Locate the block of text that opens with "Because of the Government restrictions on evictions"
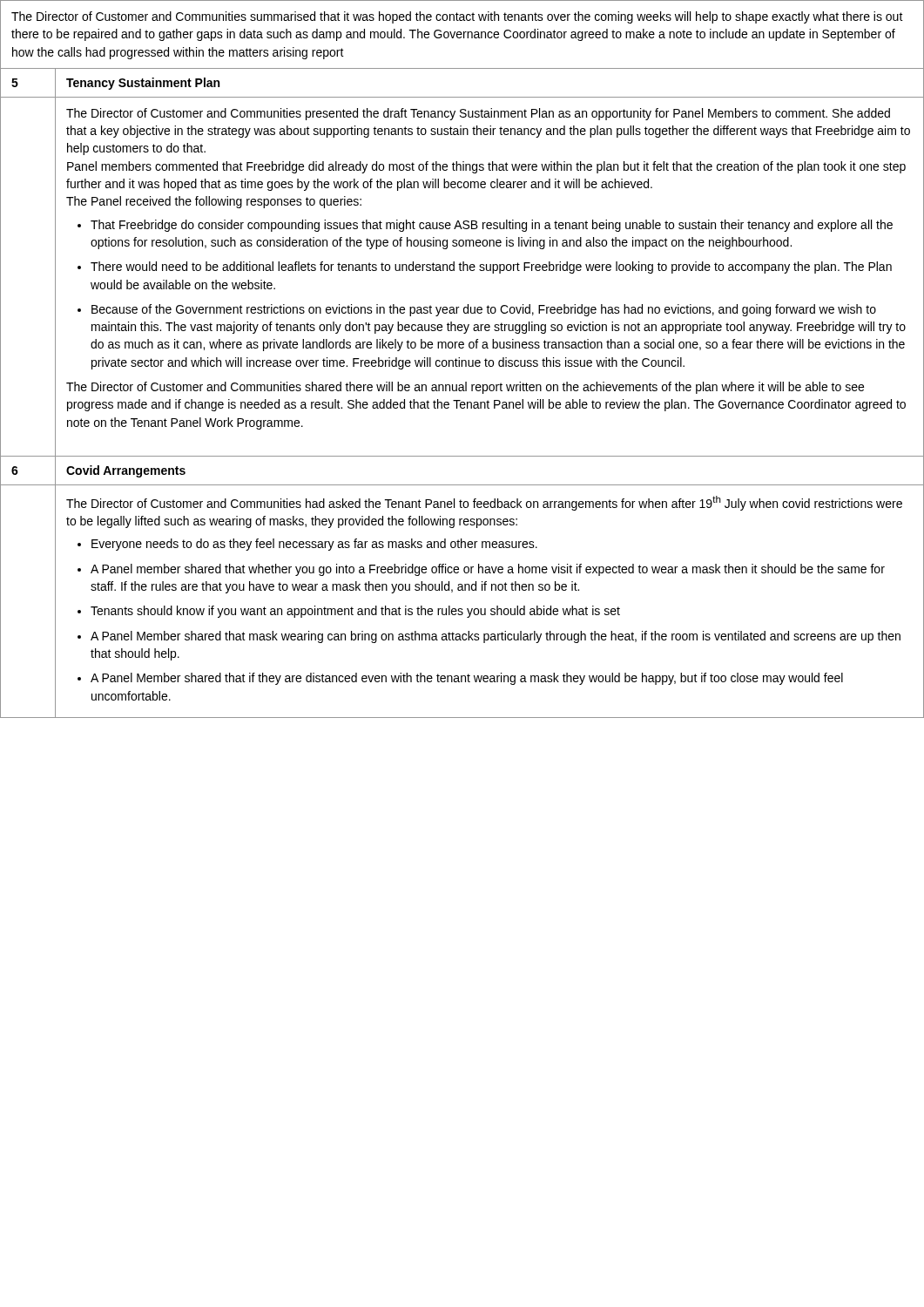Image resolution: width=924 pixels, height=1307 pixels. point(498,336)
